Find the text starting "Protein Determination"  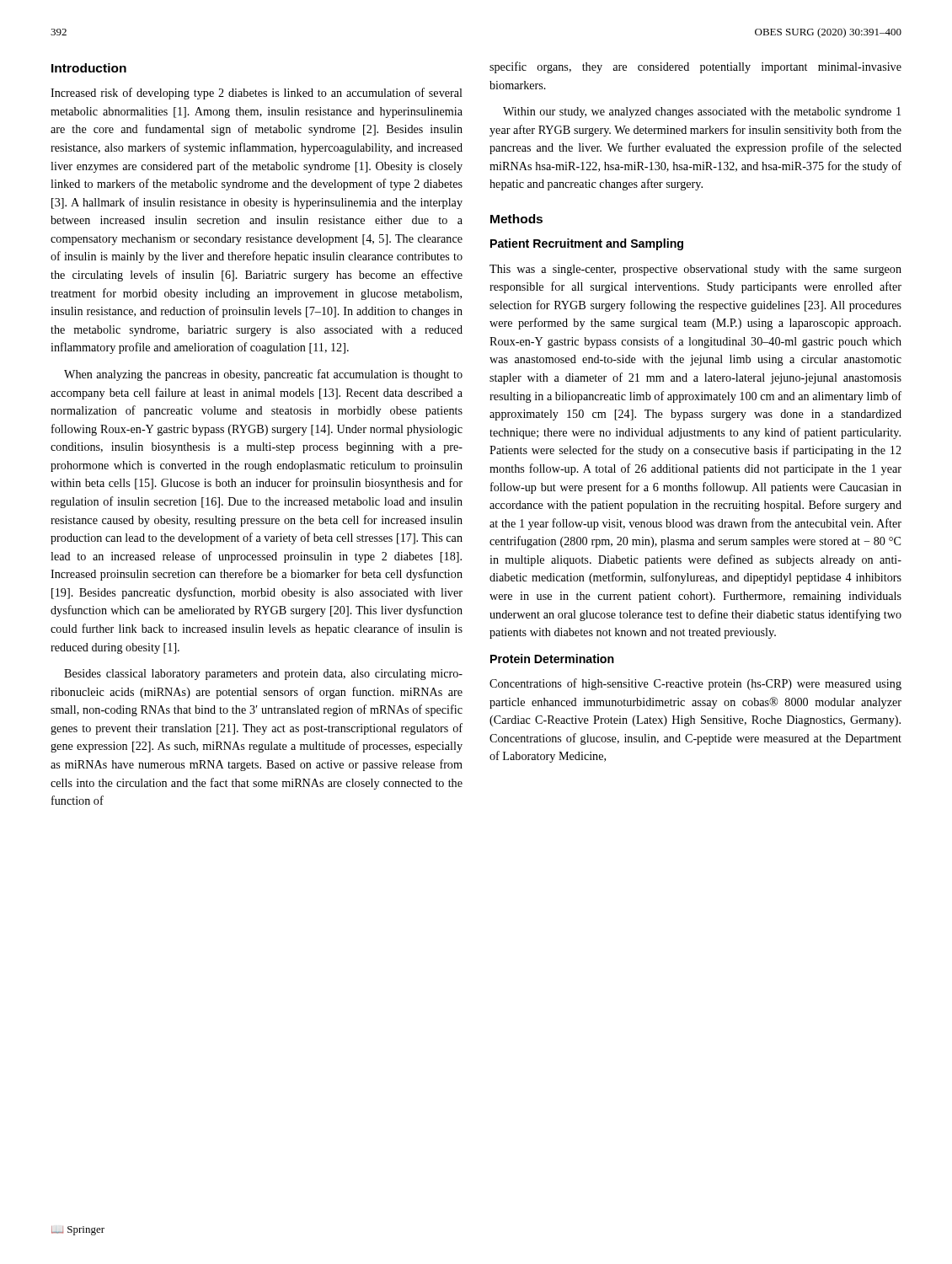coord(552,659)
